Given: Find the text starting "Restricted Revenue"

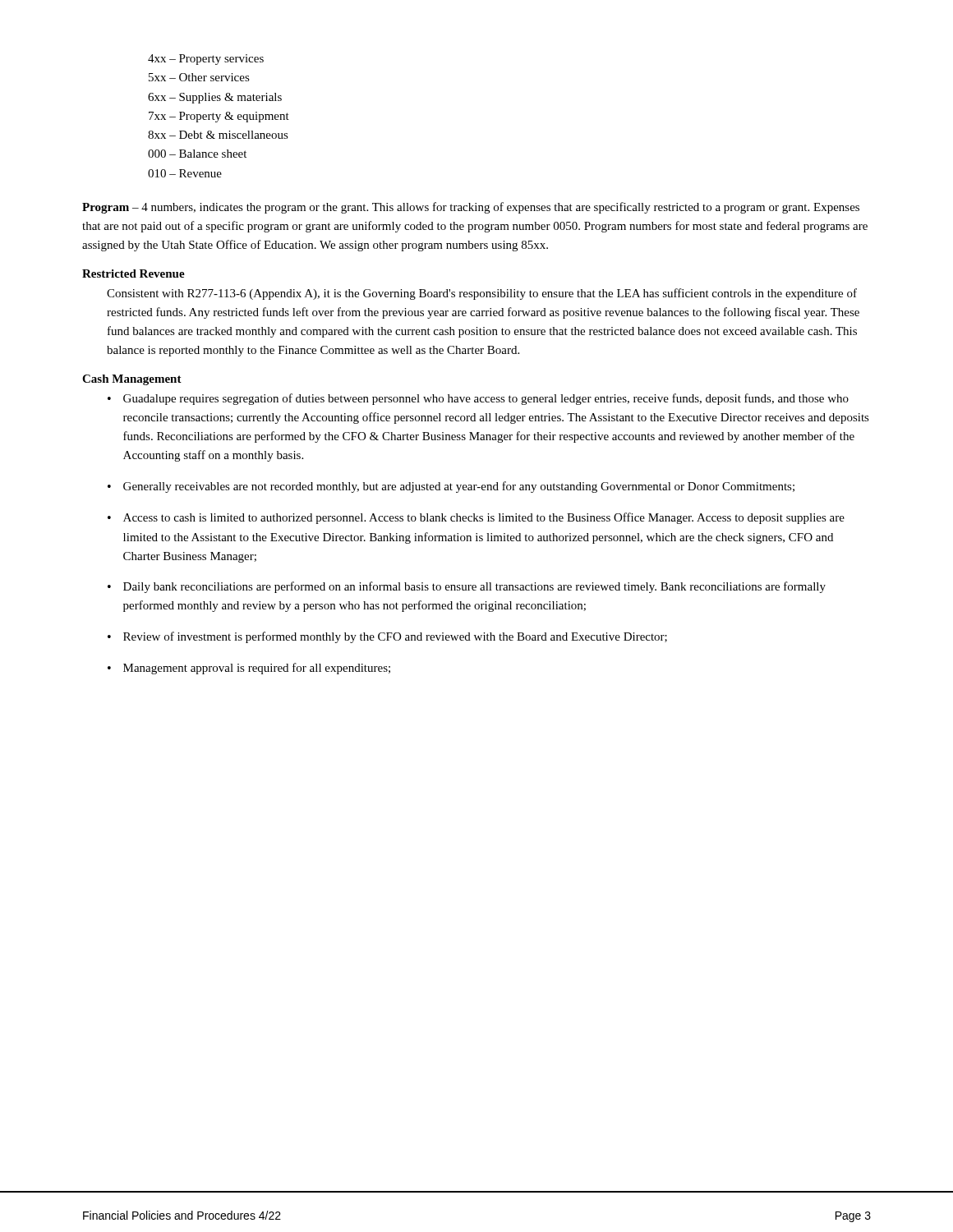Looking at the screenshot, I should click(133, 273).
